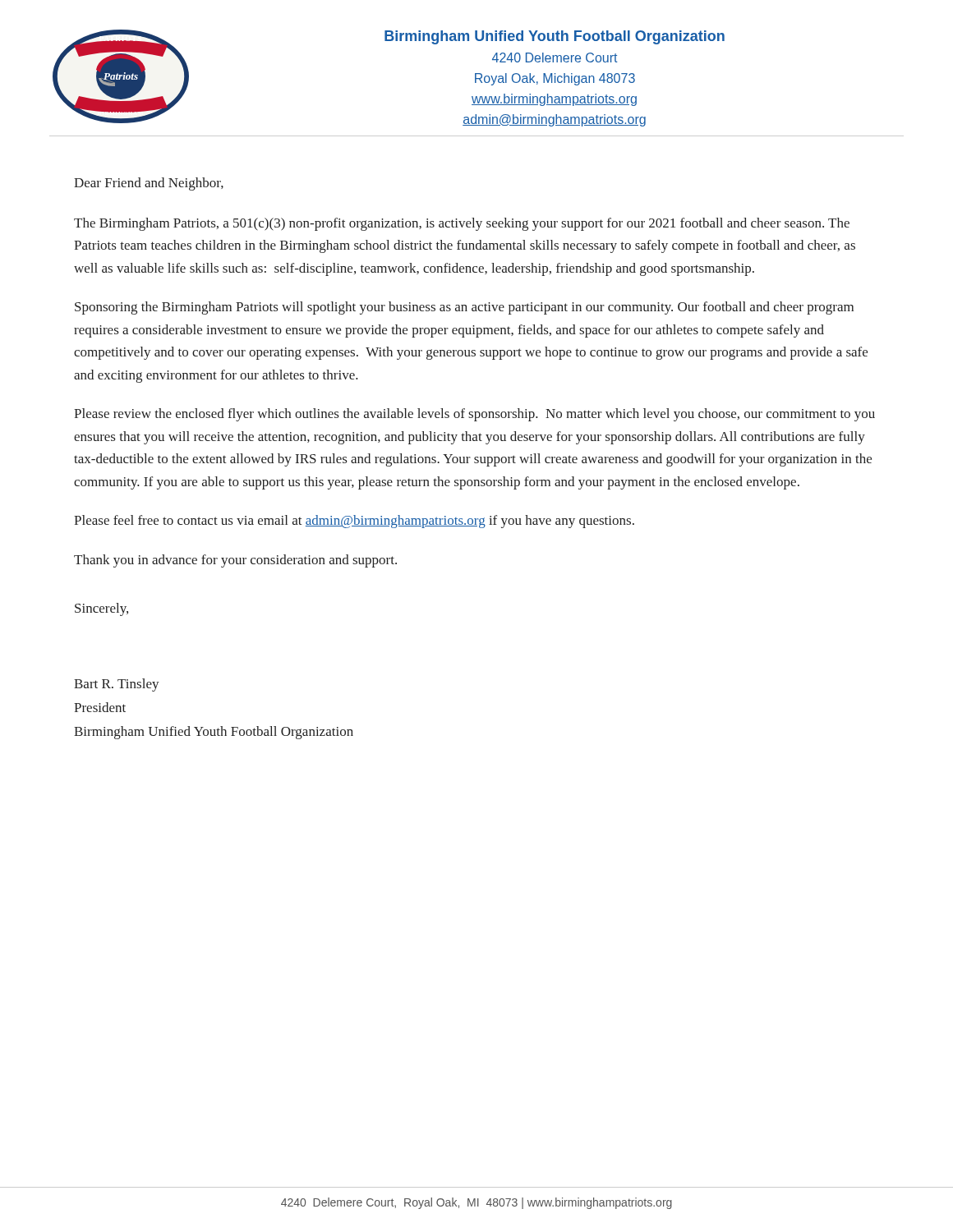Find the text block containing "Sponsoring the Birmingham Patriots will spotlight your"

coord(471,341)
